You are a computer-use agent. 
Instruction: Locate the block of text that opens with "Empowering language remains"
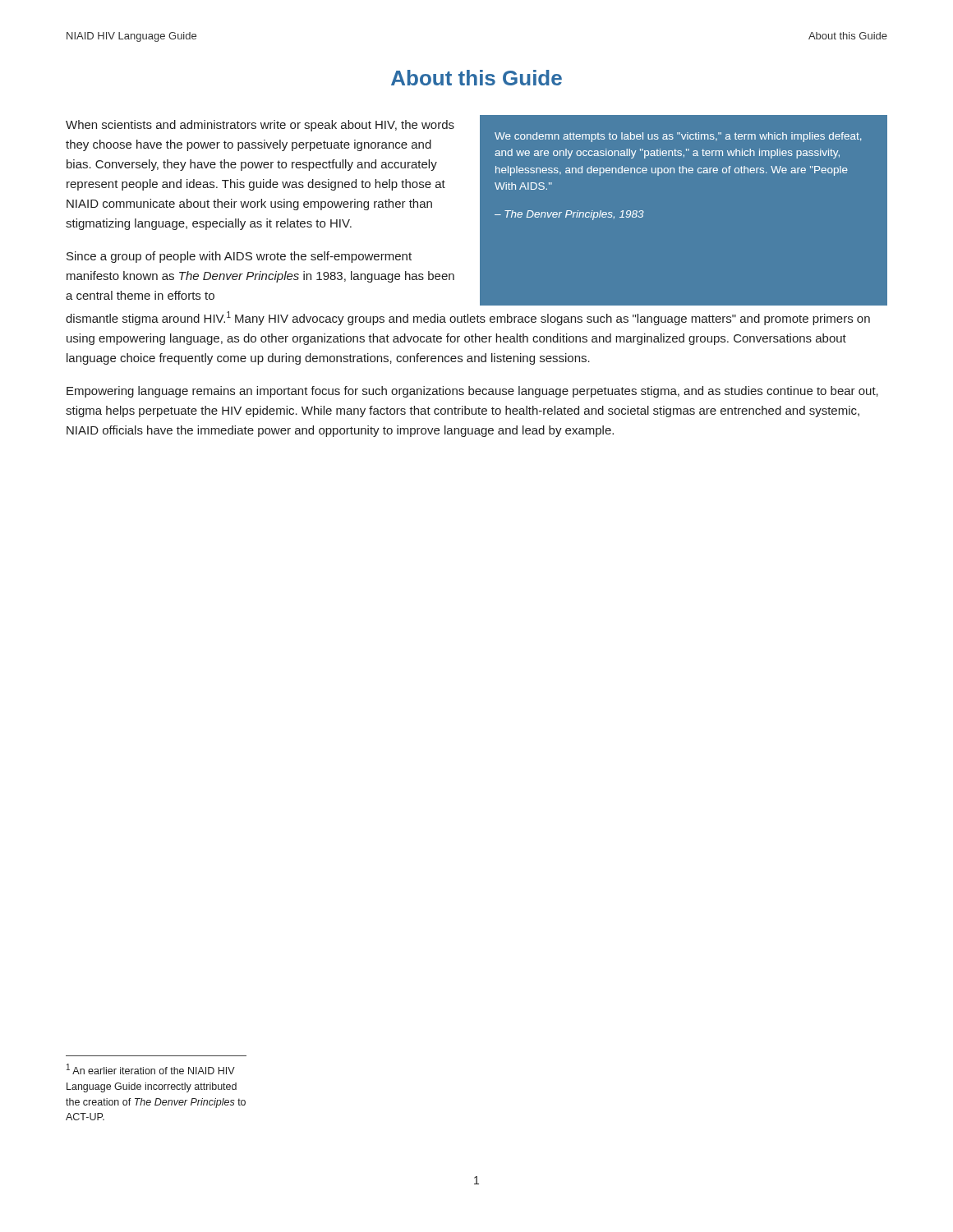[472, 410]
